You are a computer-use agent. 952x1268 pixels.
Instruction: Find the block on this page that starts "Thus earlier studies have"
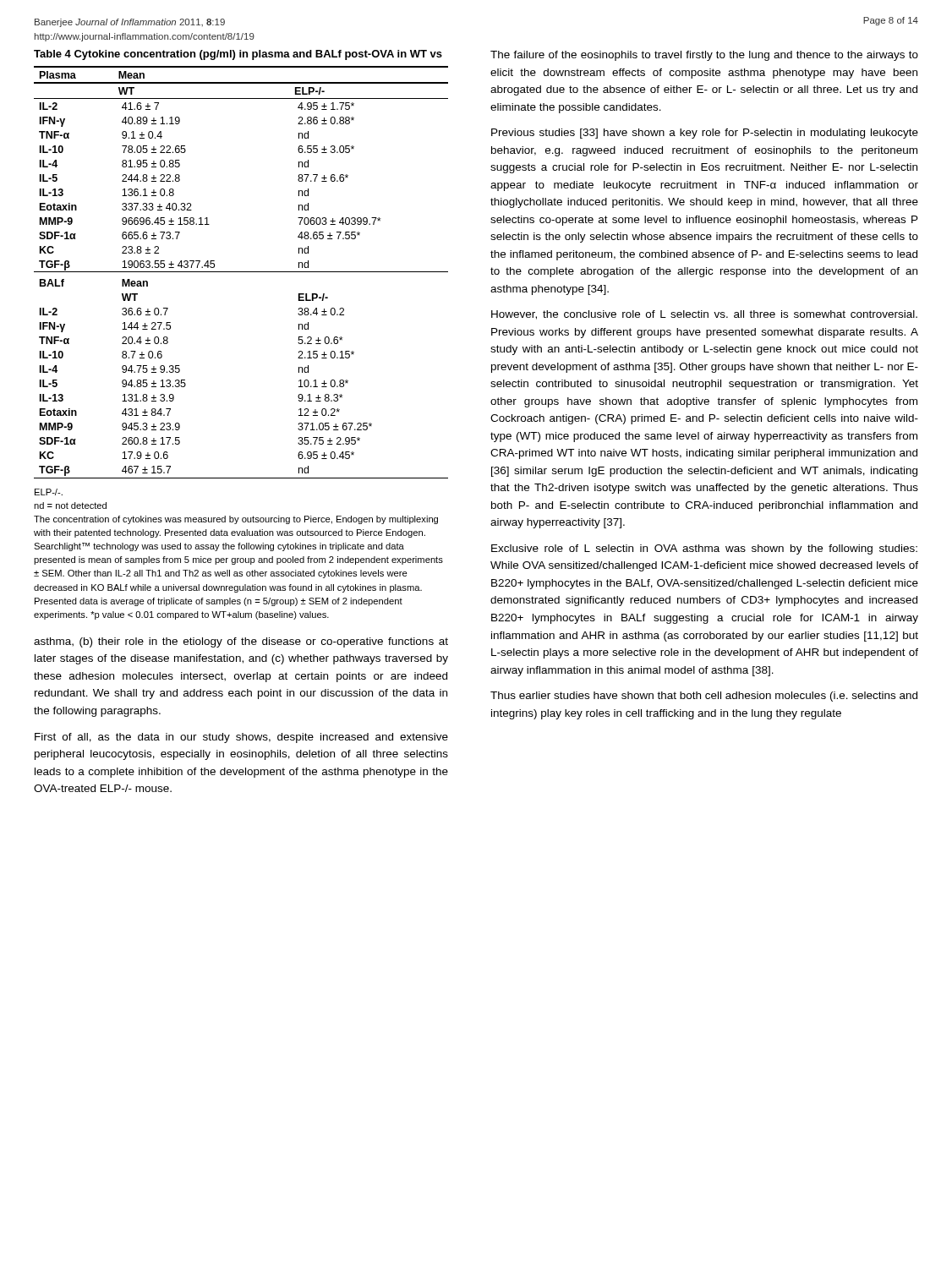point(704,704)
